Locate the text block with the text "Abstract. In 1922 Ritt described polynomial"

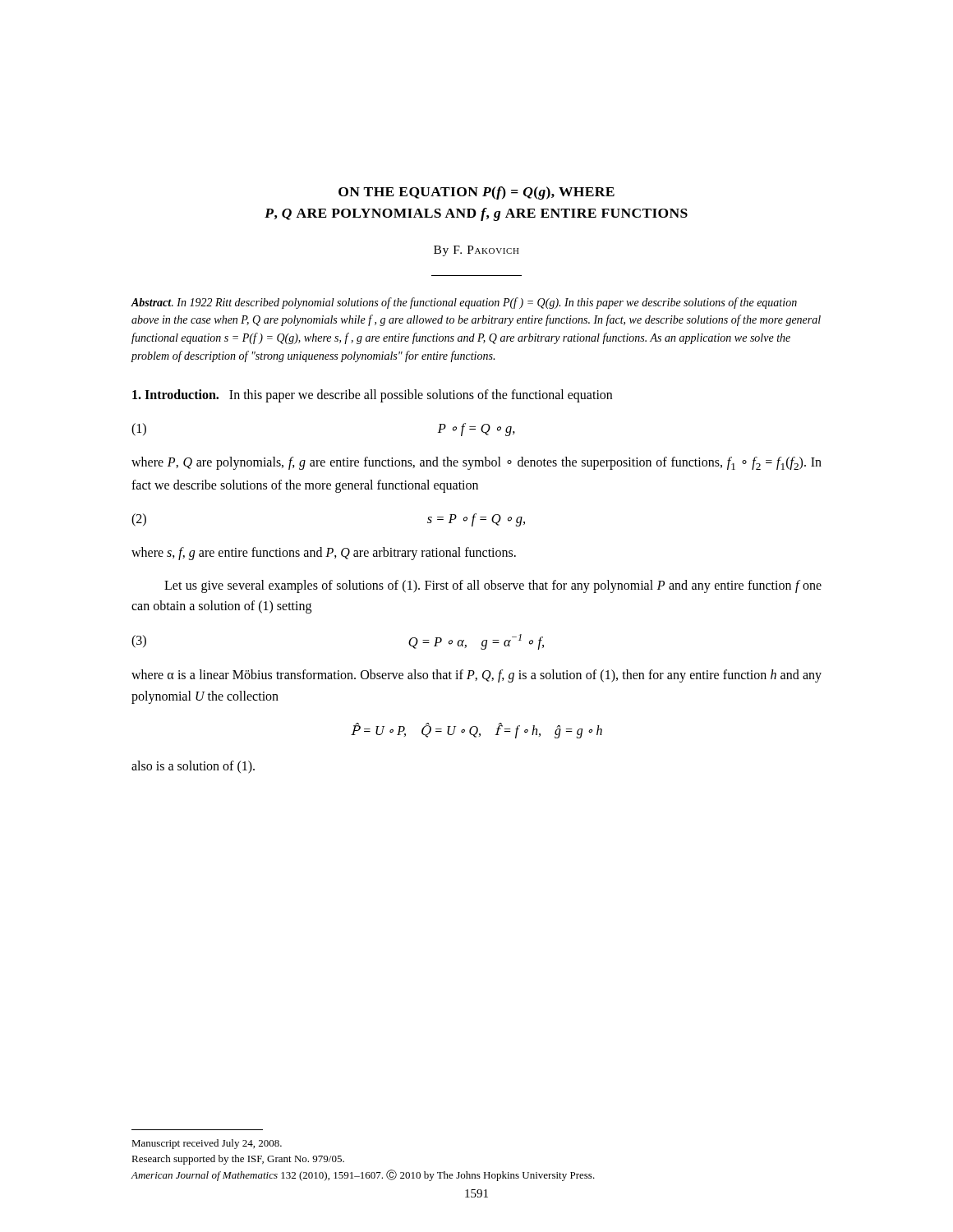pos(476,329)
